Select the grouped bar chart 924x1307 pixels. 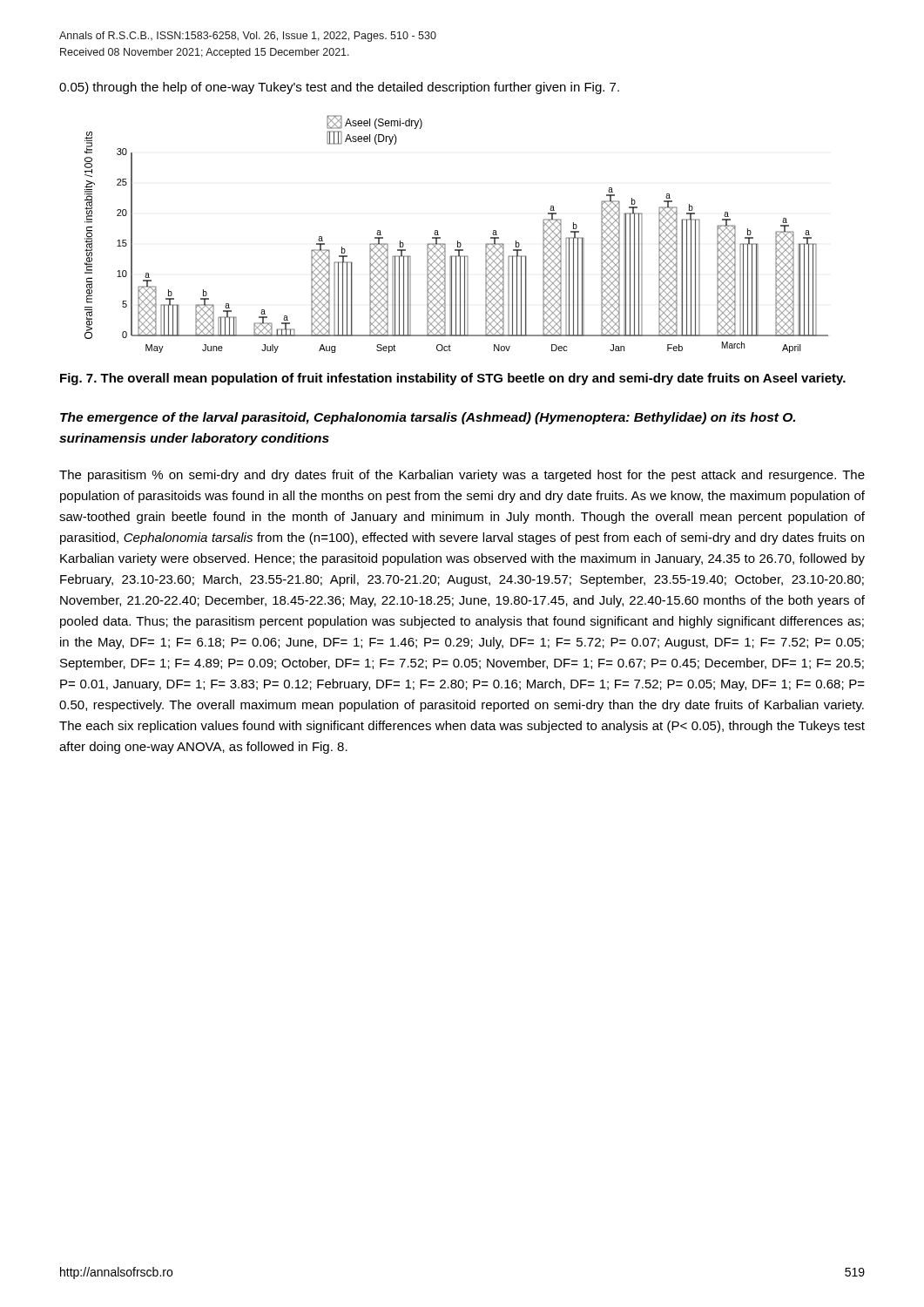462,235
